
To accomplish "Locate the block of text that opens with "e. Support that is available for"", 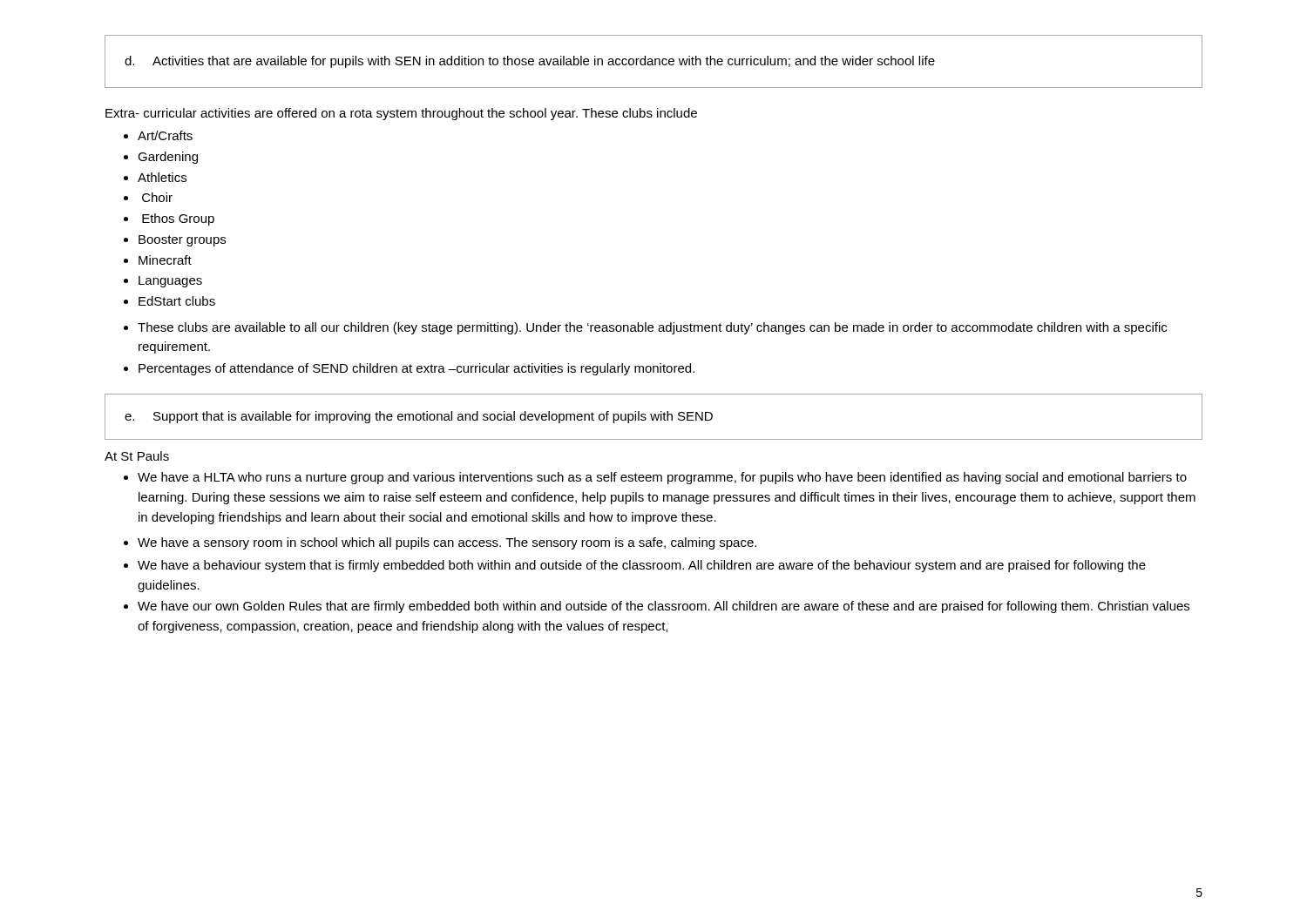I will pos(419,417).
